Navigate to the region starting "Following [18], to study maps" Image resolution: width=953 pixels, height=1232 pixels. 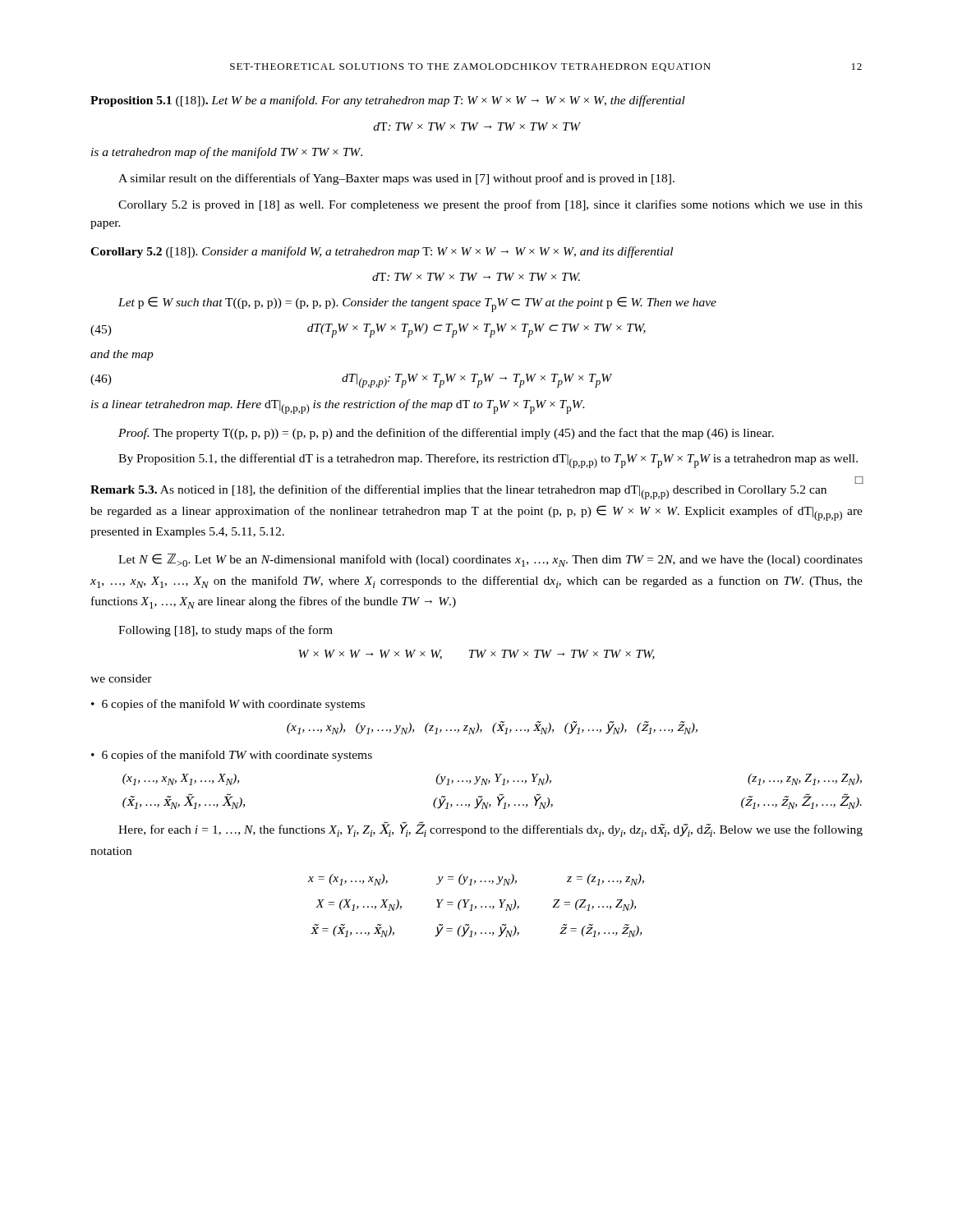(x=226, y=630)
